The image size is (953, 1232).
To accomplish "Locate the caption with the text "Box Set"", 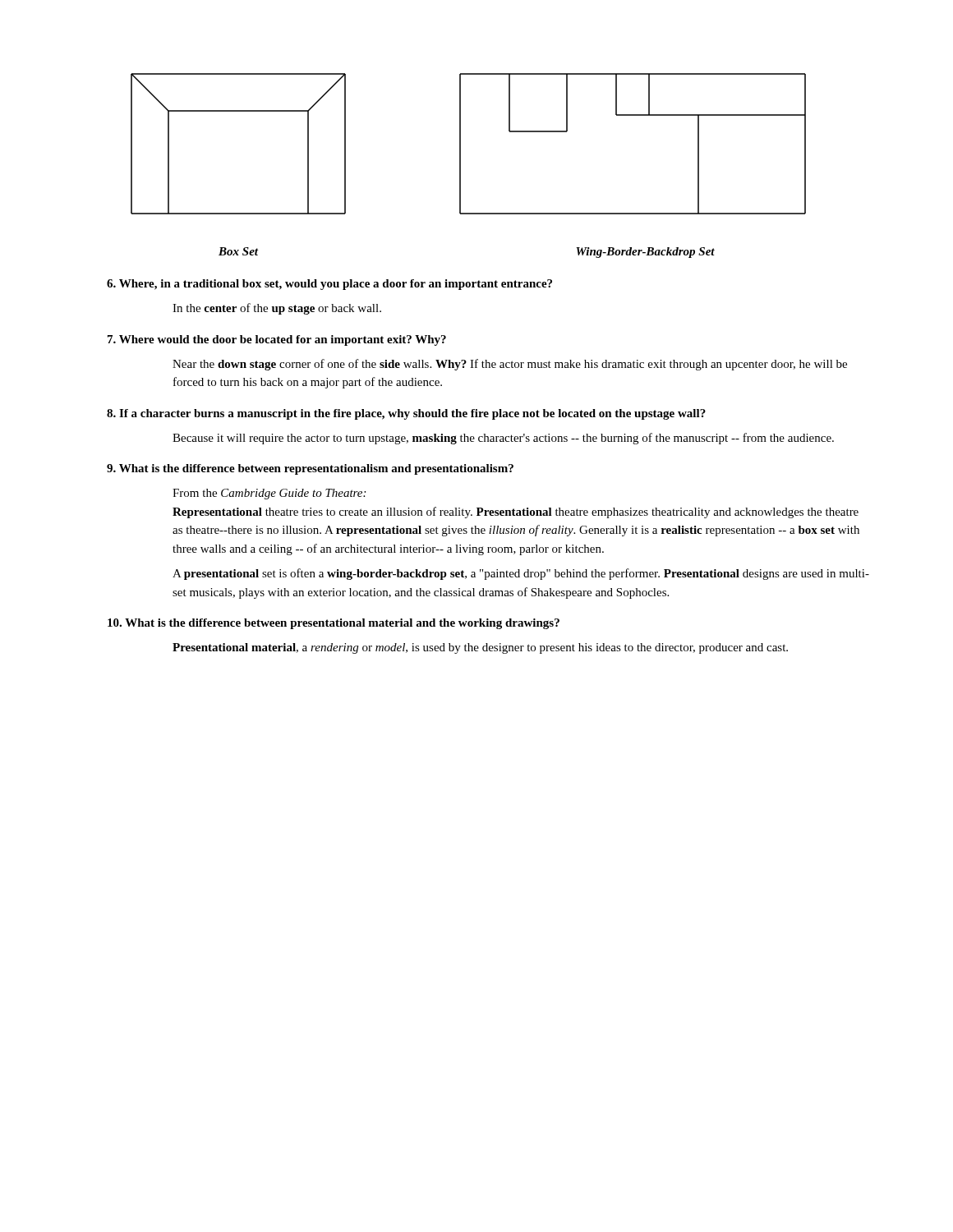I will [x=238, y=251].
